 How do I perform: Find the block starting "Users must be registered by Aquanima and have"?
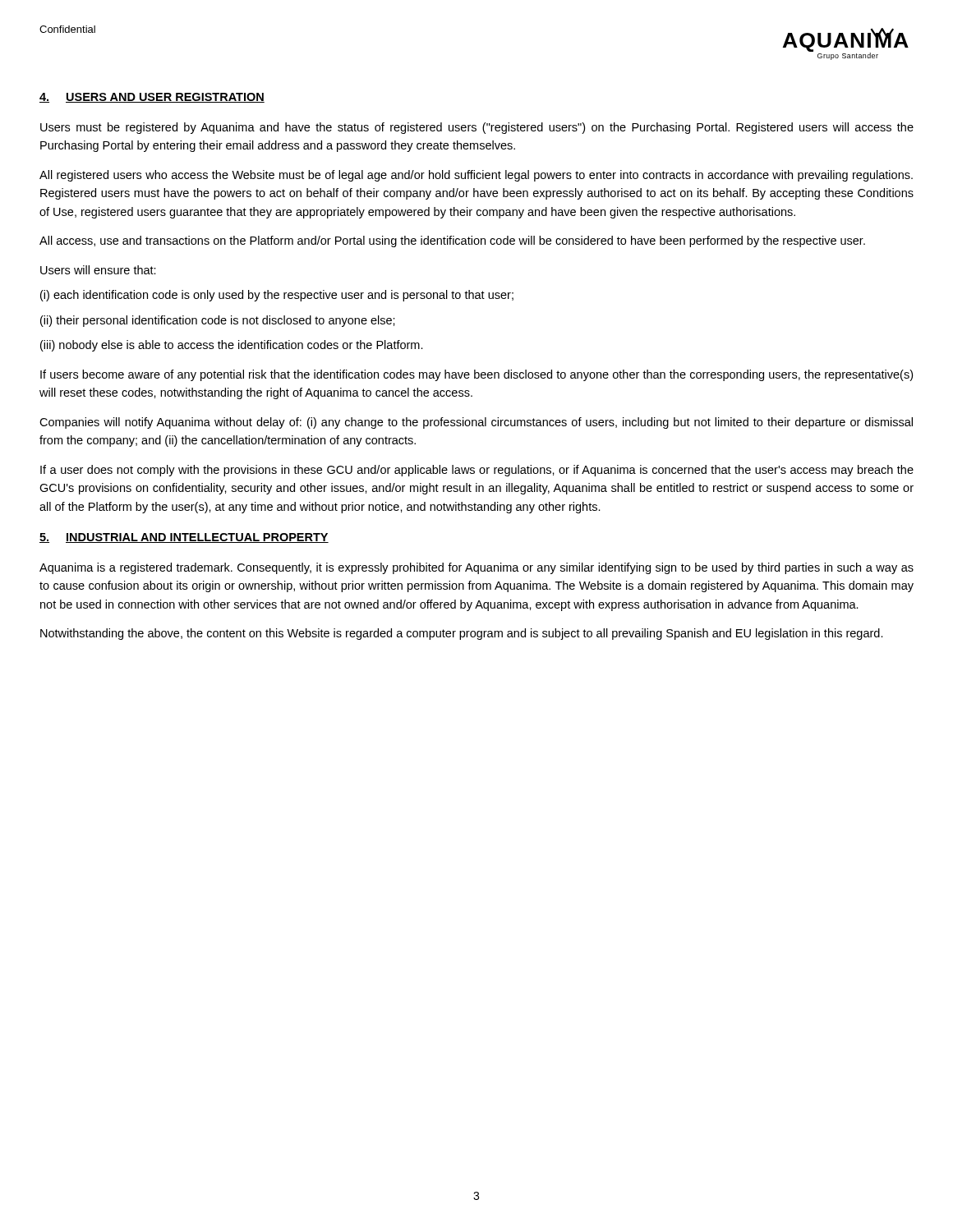(476, 137)
